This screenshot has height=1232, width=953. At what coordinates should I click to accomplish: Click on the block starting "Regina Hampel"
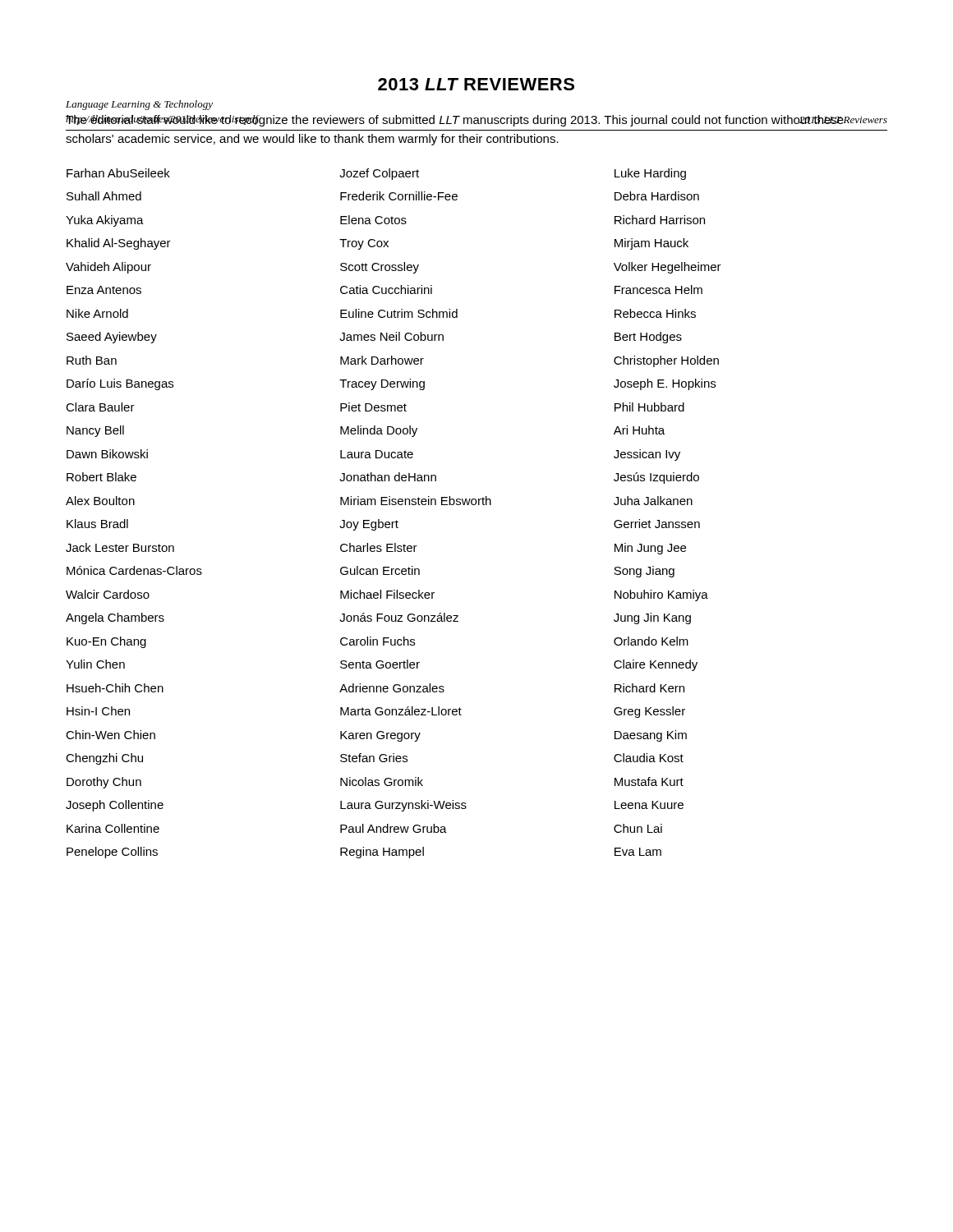(382, 851)
